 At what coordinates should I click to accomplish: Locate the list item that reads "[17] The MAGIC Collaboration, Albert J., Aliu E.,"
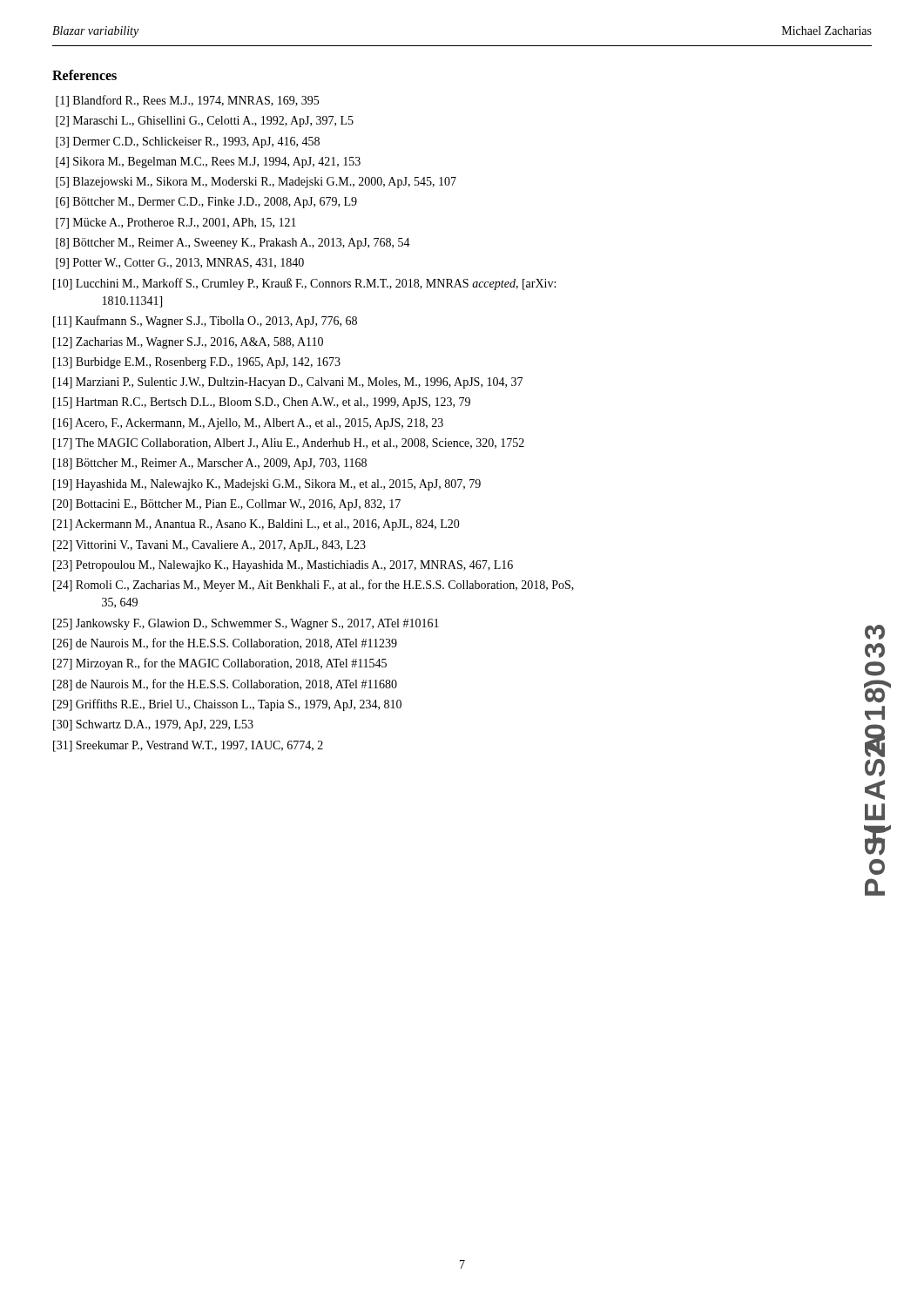(288, 443)
